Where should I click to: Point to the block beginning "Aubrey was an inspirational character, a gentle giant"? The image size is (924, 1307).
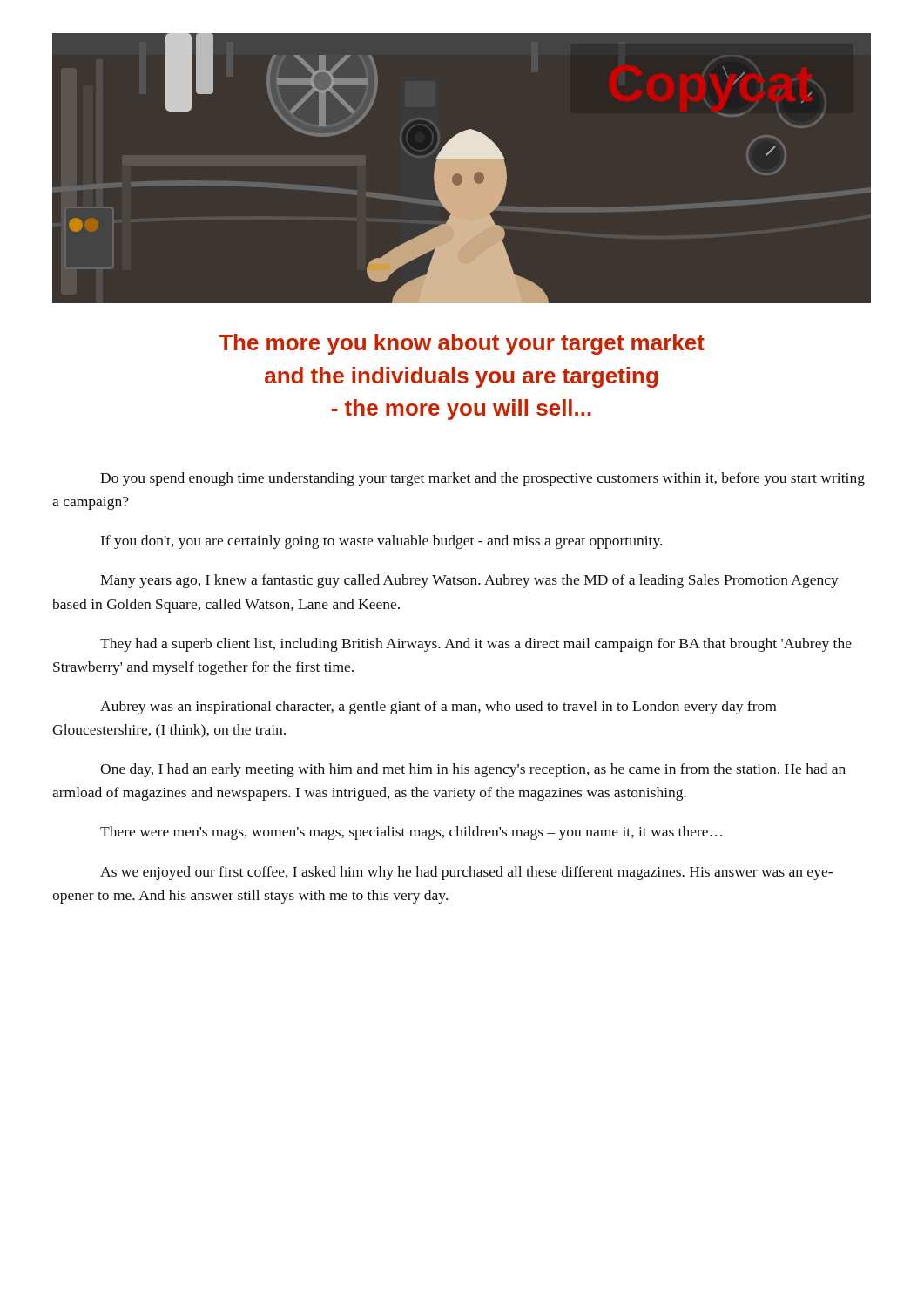tap(462, 718)
